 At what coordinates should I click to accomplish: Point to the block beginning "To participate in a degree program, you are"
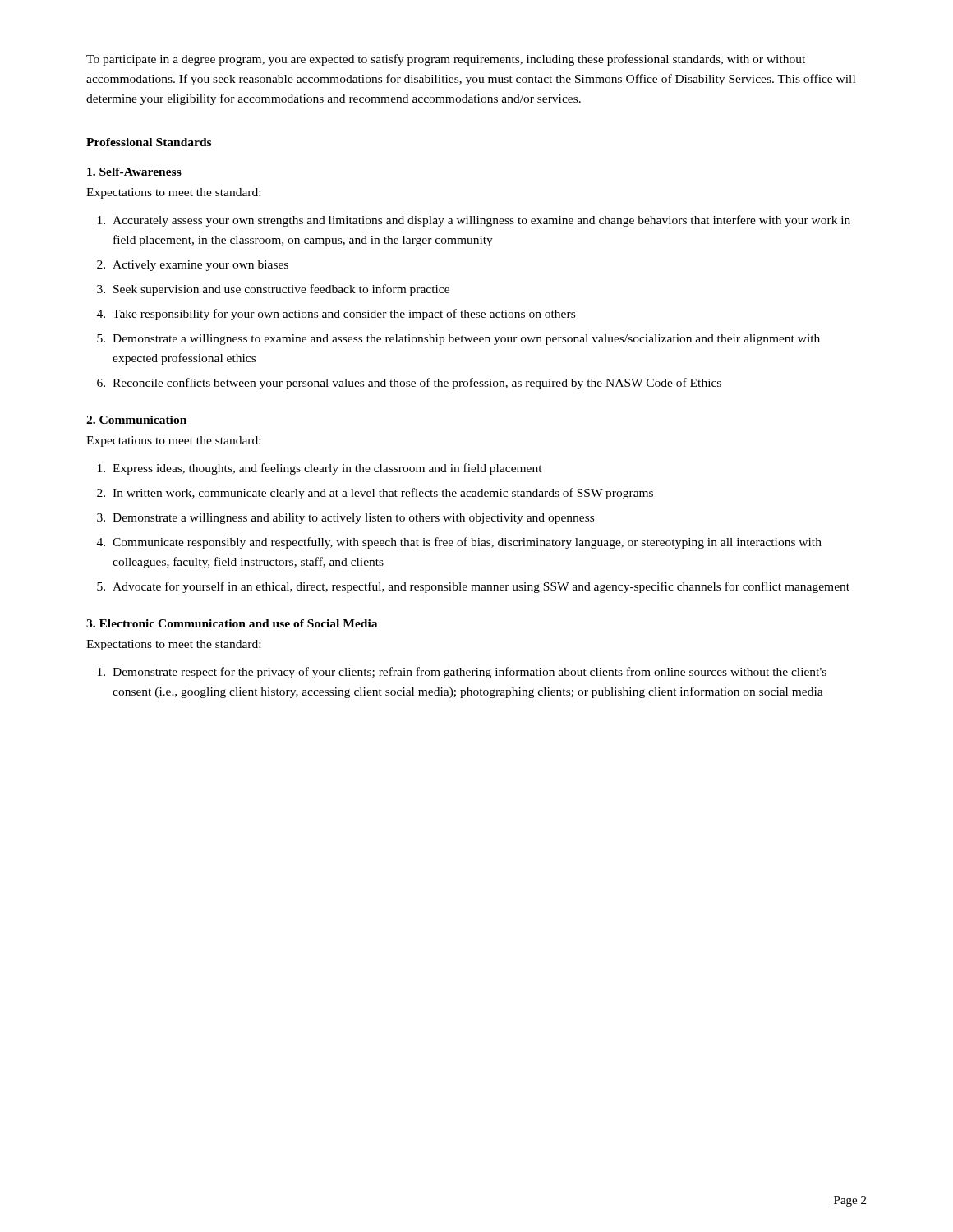point(471,78)
